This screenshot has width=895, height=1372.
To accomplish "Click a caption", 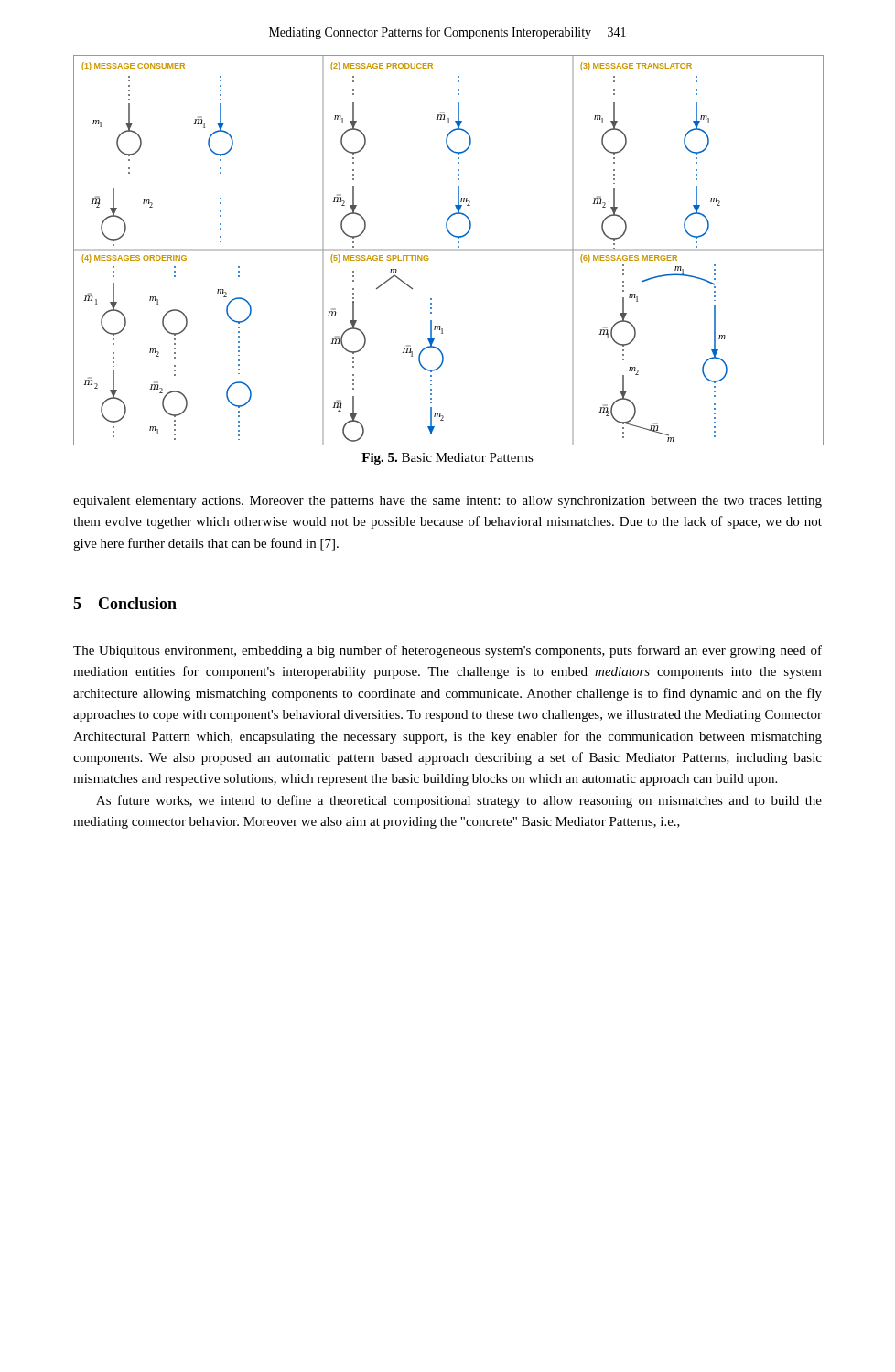I will pos(447,457).
